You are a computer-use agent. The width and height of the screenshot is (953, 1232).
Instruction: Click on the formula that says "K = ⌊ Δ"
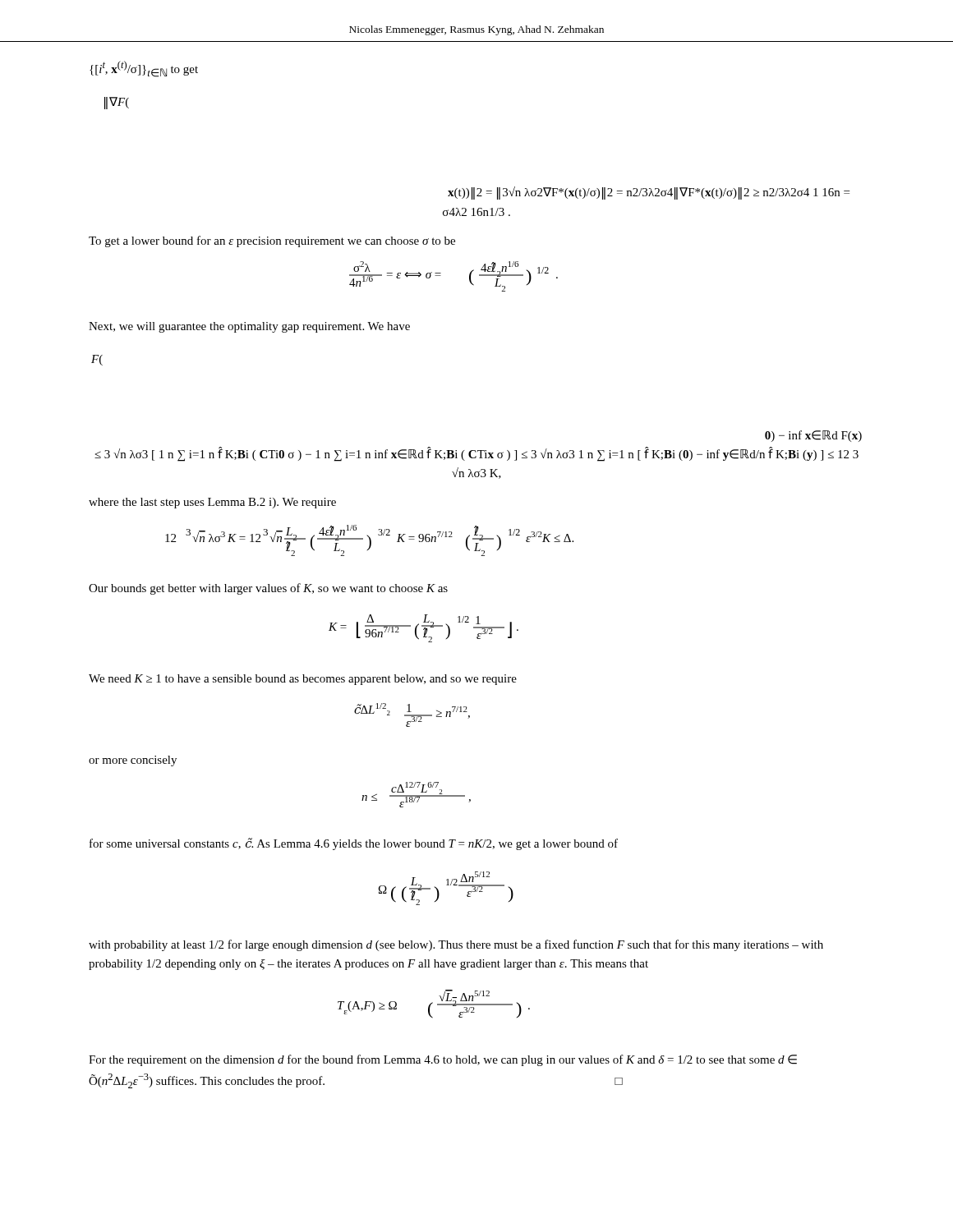coord(476,630)
